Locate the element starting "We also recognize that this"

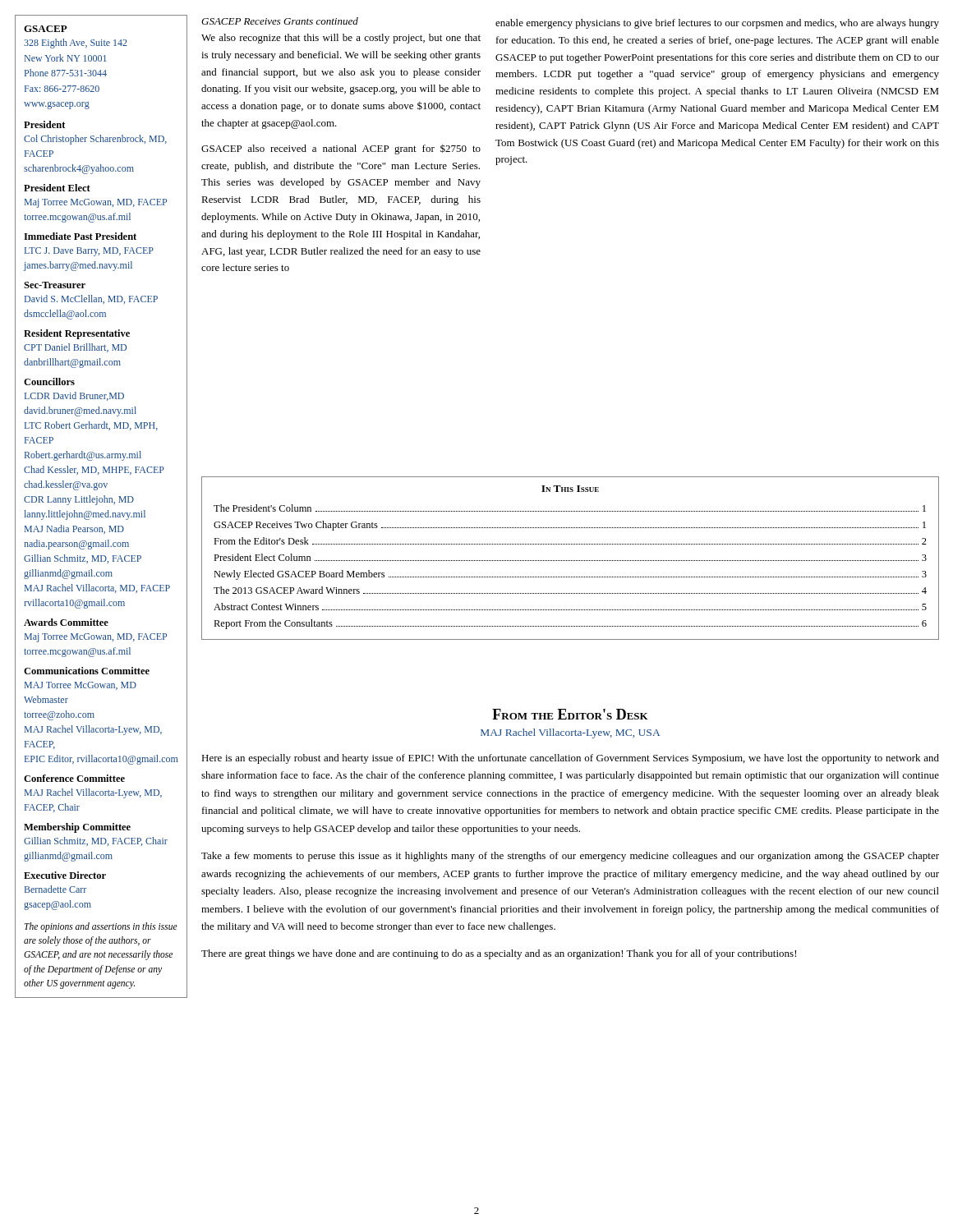click(x=341, y=80)
